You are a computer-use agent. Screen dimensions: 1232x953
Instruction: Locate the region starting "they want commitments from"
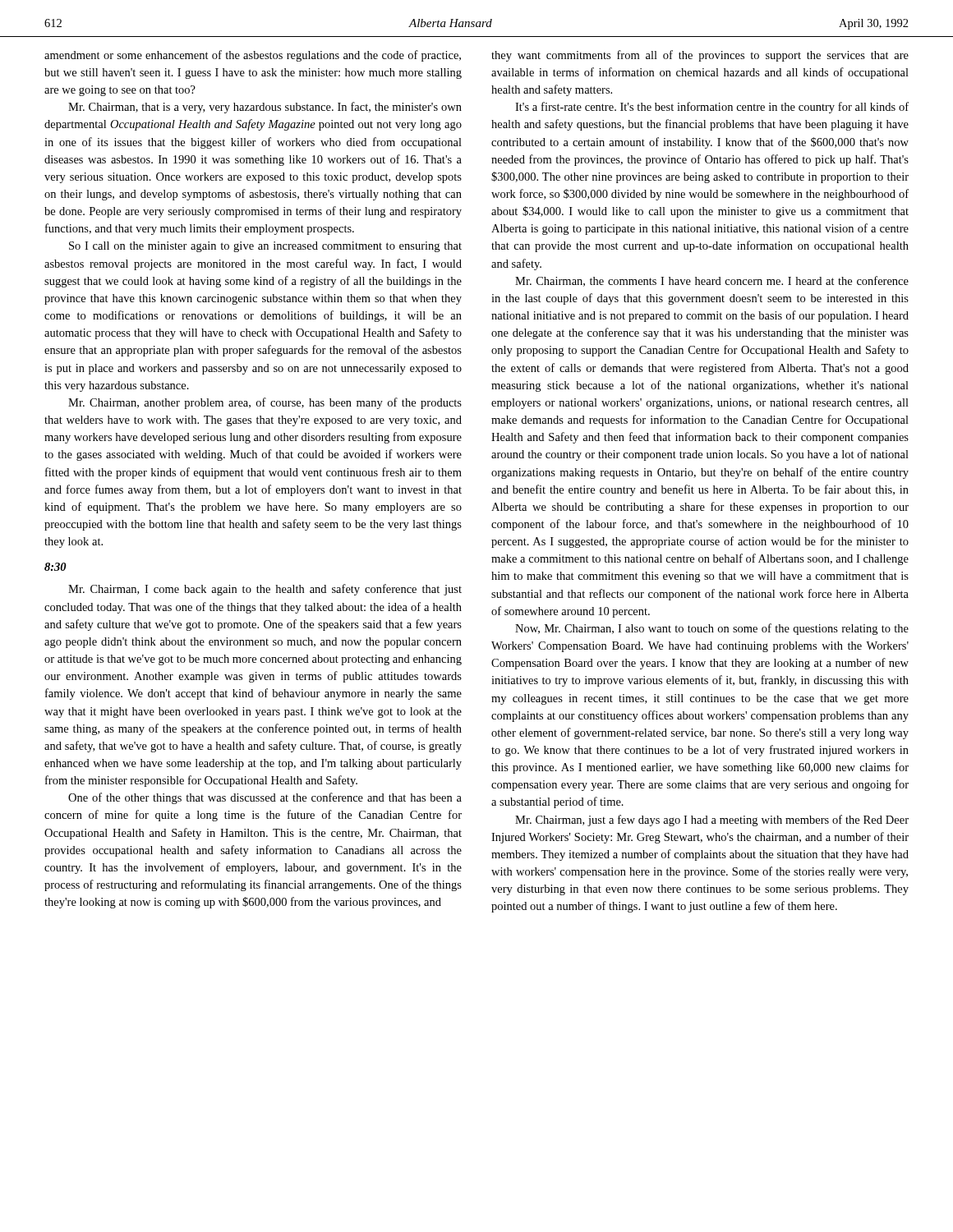(700, 73)
